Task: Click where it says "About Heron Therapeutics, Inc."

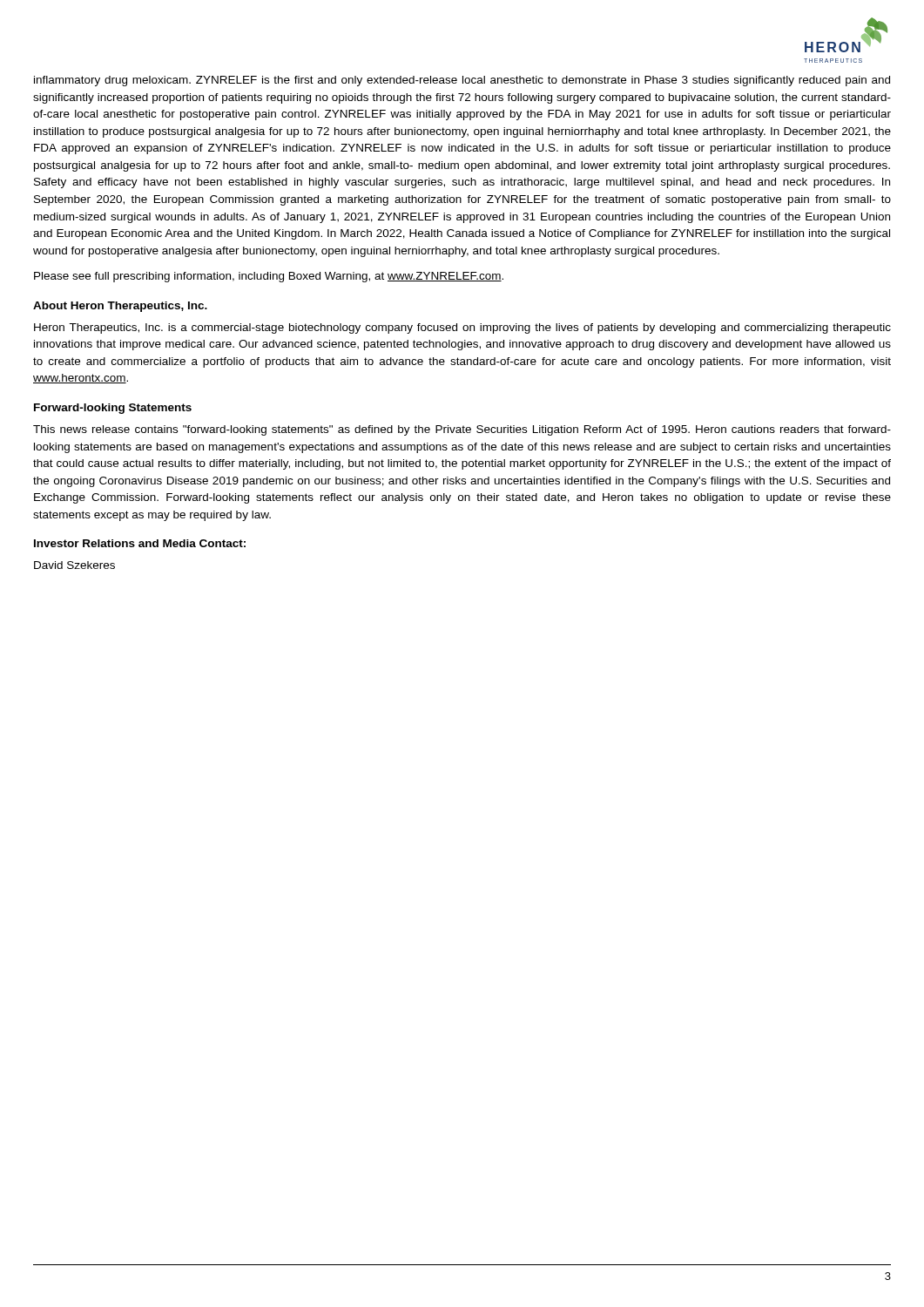Action: [120, 305]
